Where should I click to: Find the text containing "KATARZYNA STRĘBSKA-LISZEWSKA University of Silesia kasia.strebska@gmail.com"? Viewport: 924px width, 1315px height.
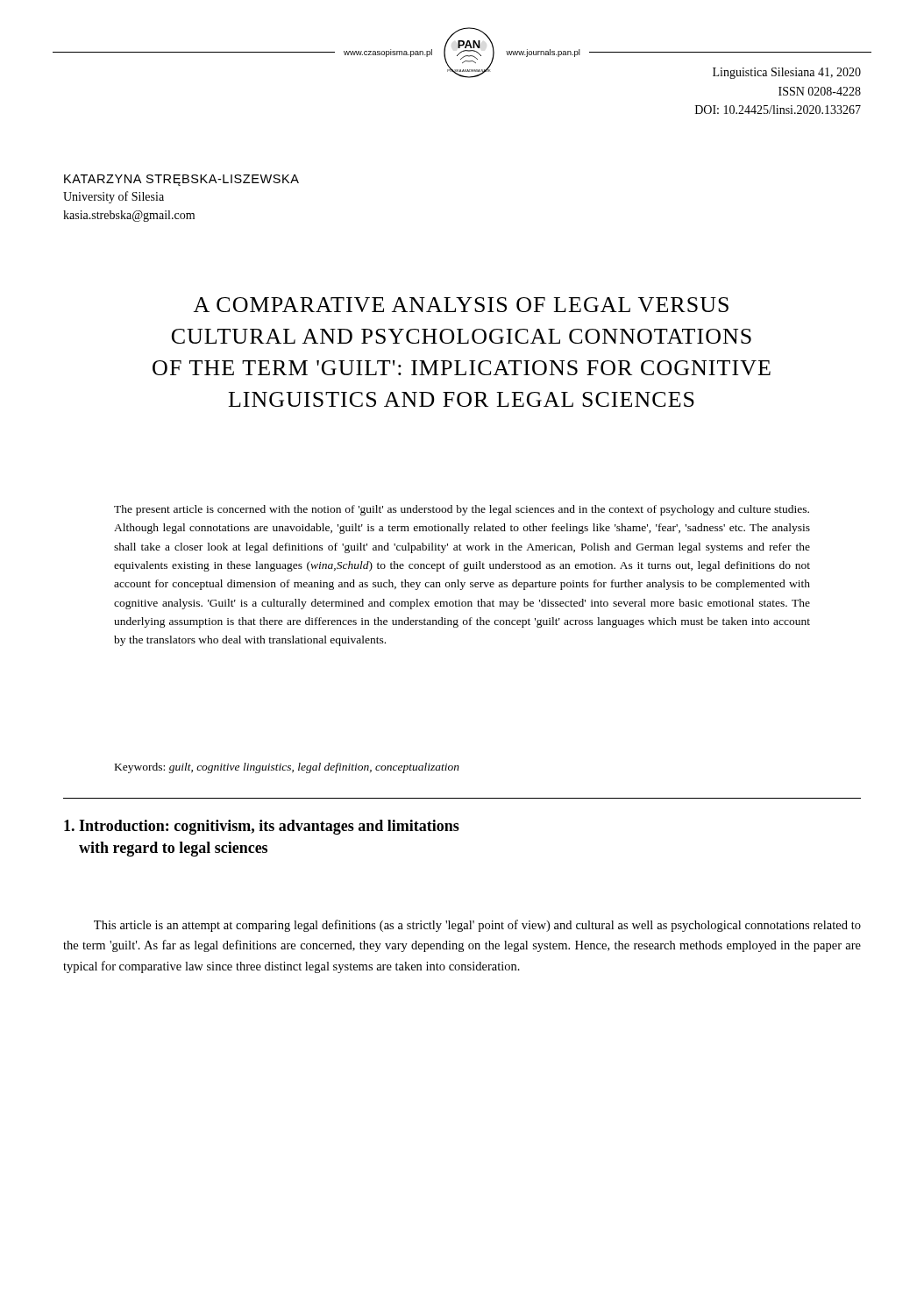[181, 180]
